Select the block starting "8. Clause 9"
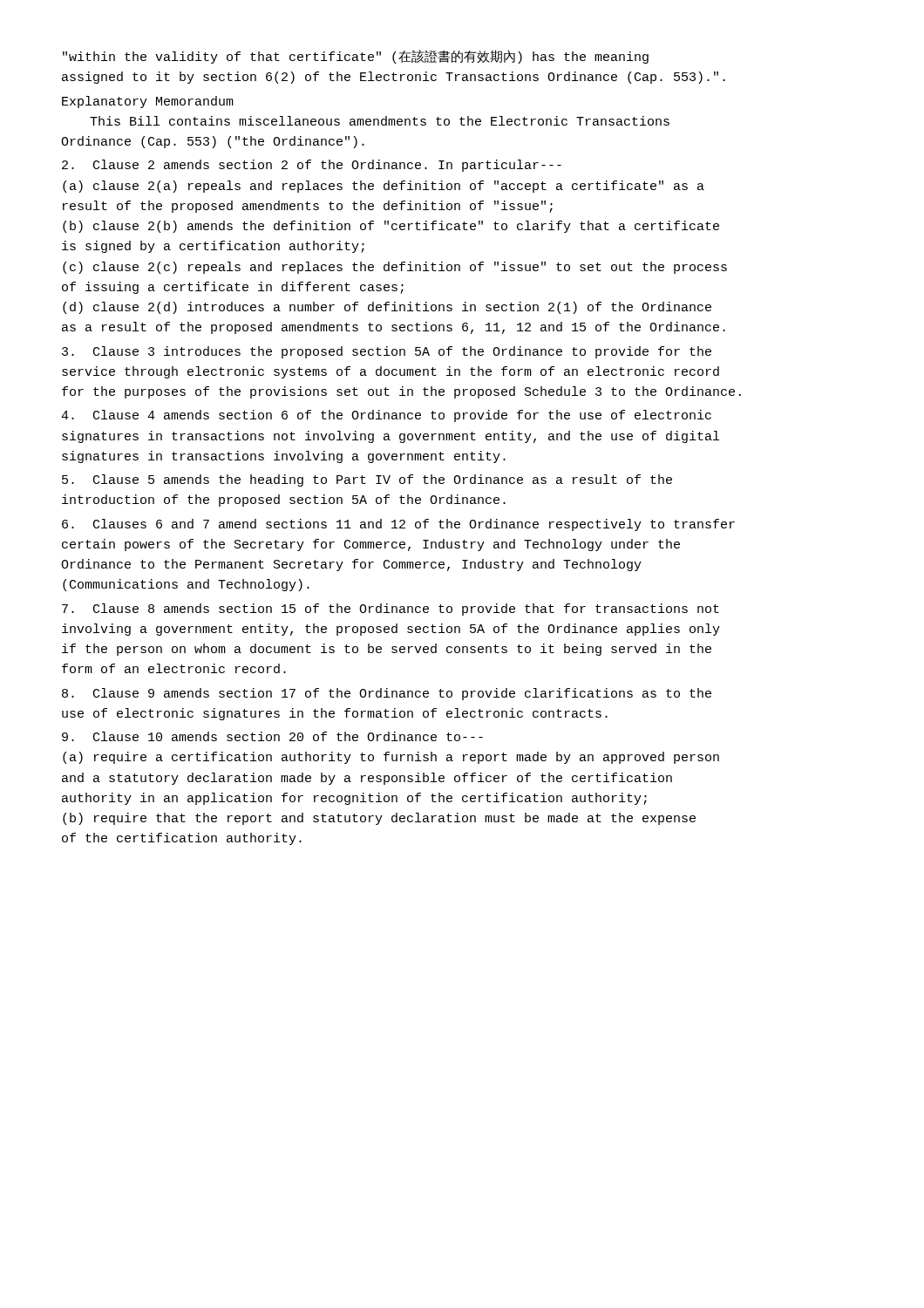This screenshot has width=924, height=1308. tap(387, 704)
